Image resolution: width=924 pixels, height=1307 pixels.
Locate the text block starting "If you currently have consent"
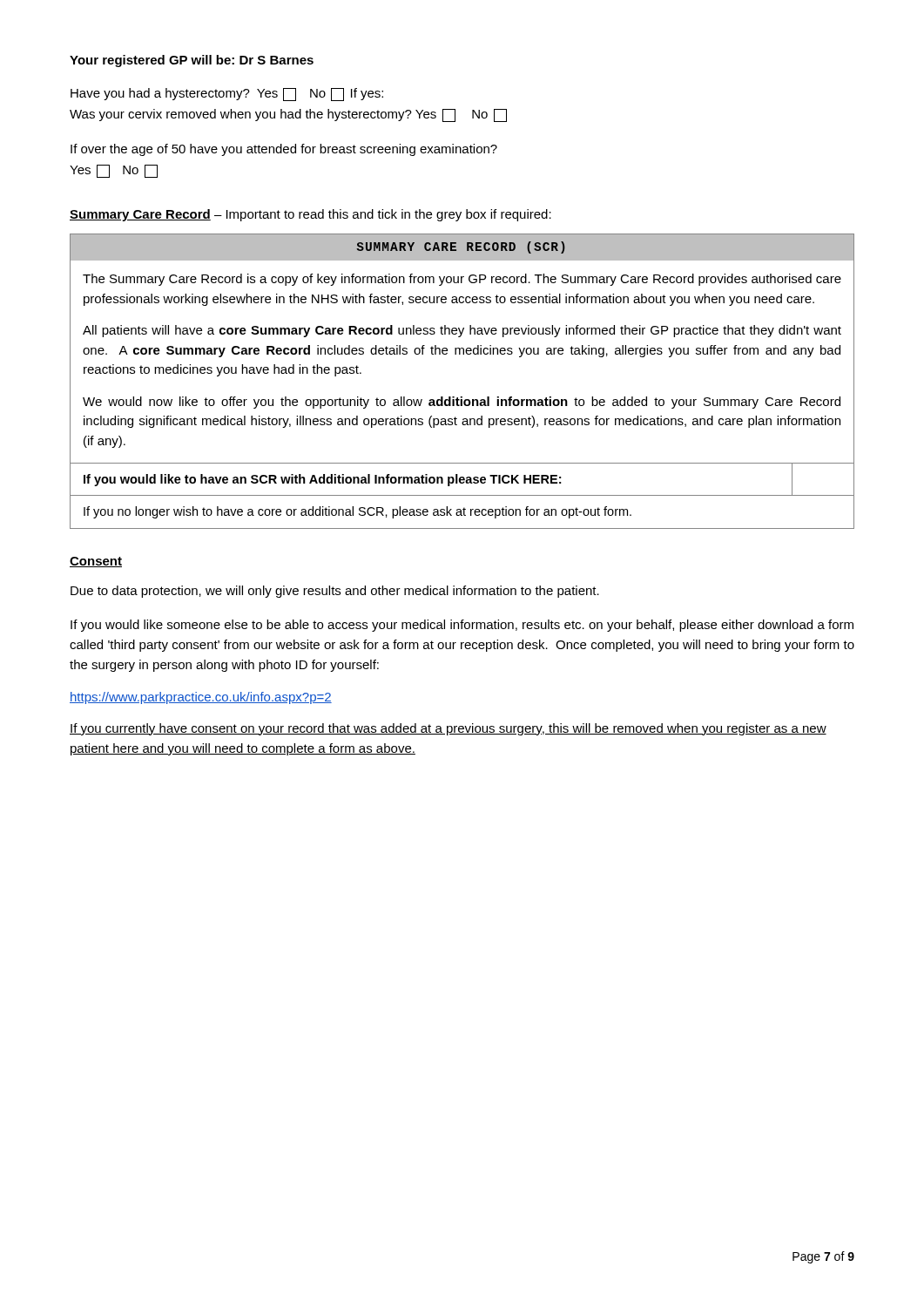(x=448, y=738)
